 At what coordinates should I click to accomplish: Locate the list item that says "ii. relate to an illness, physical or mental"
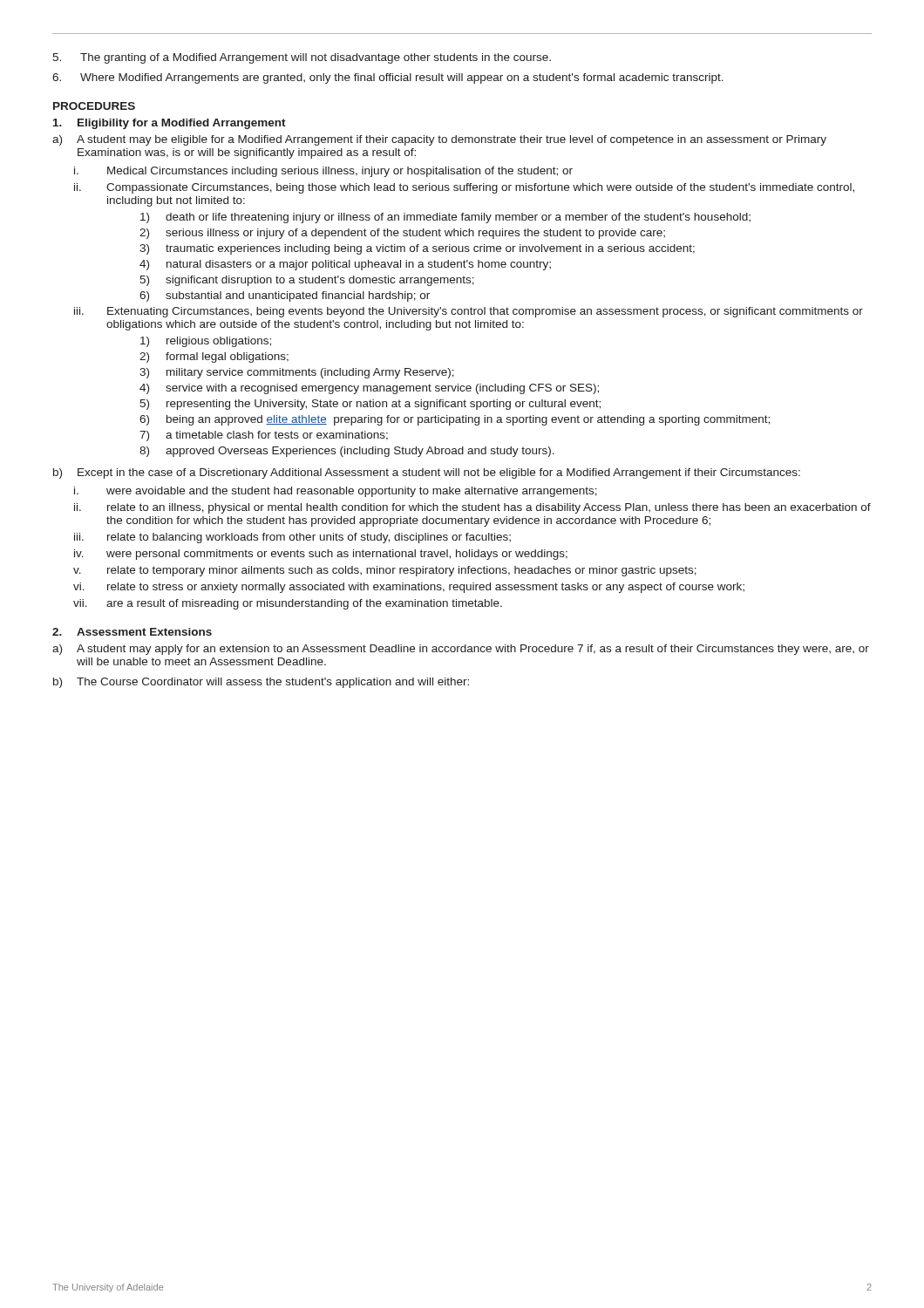[472, 514]
